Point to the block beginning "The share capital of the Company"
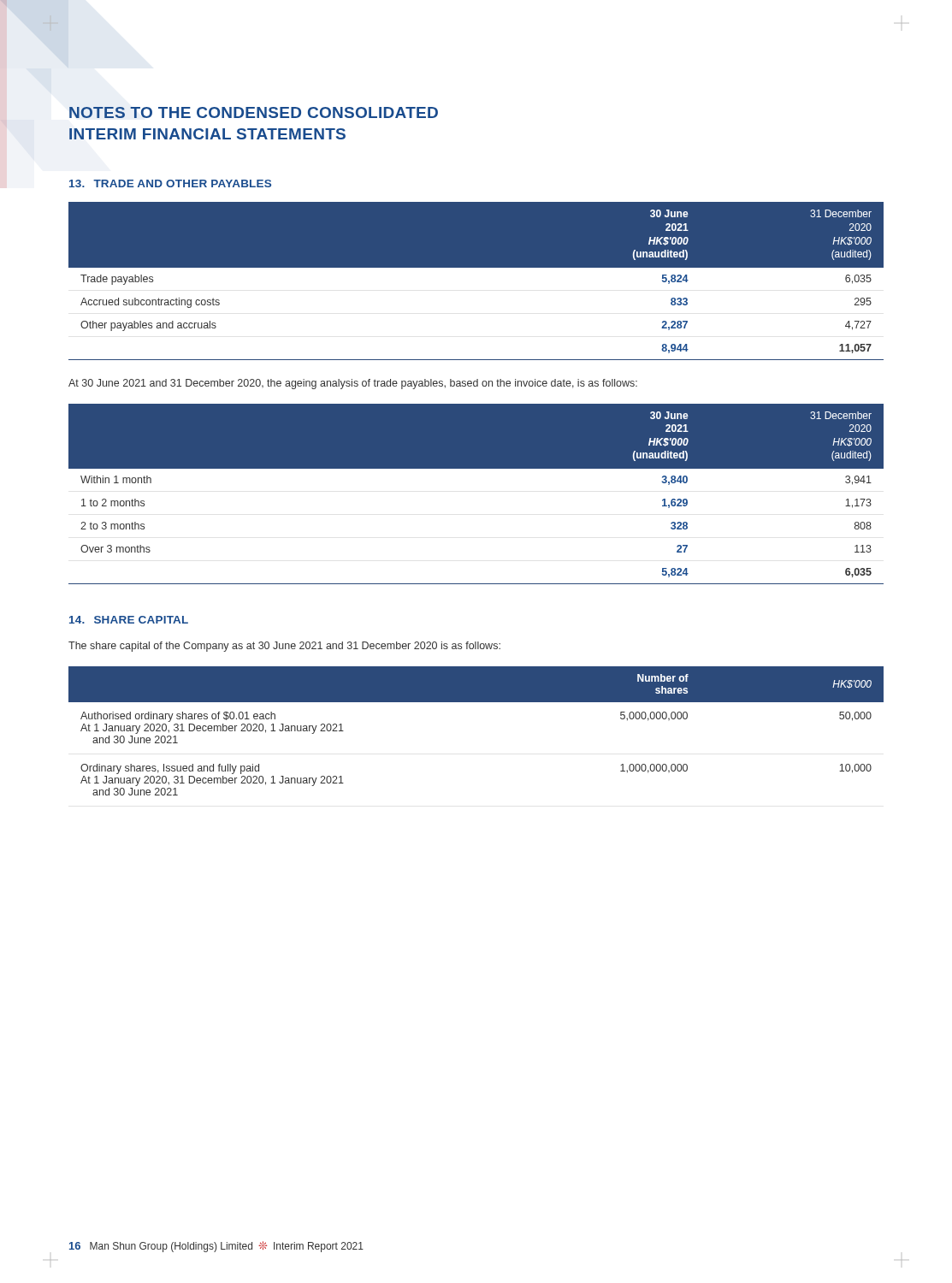This screenshot has width=952, height=1283. pyautogui.click(x=285, y=646)
